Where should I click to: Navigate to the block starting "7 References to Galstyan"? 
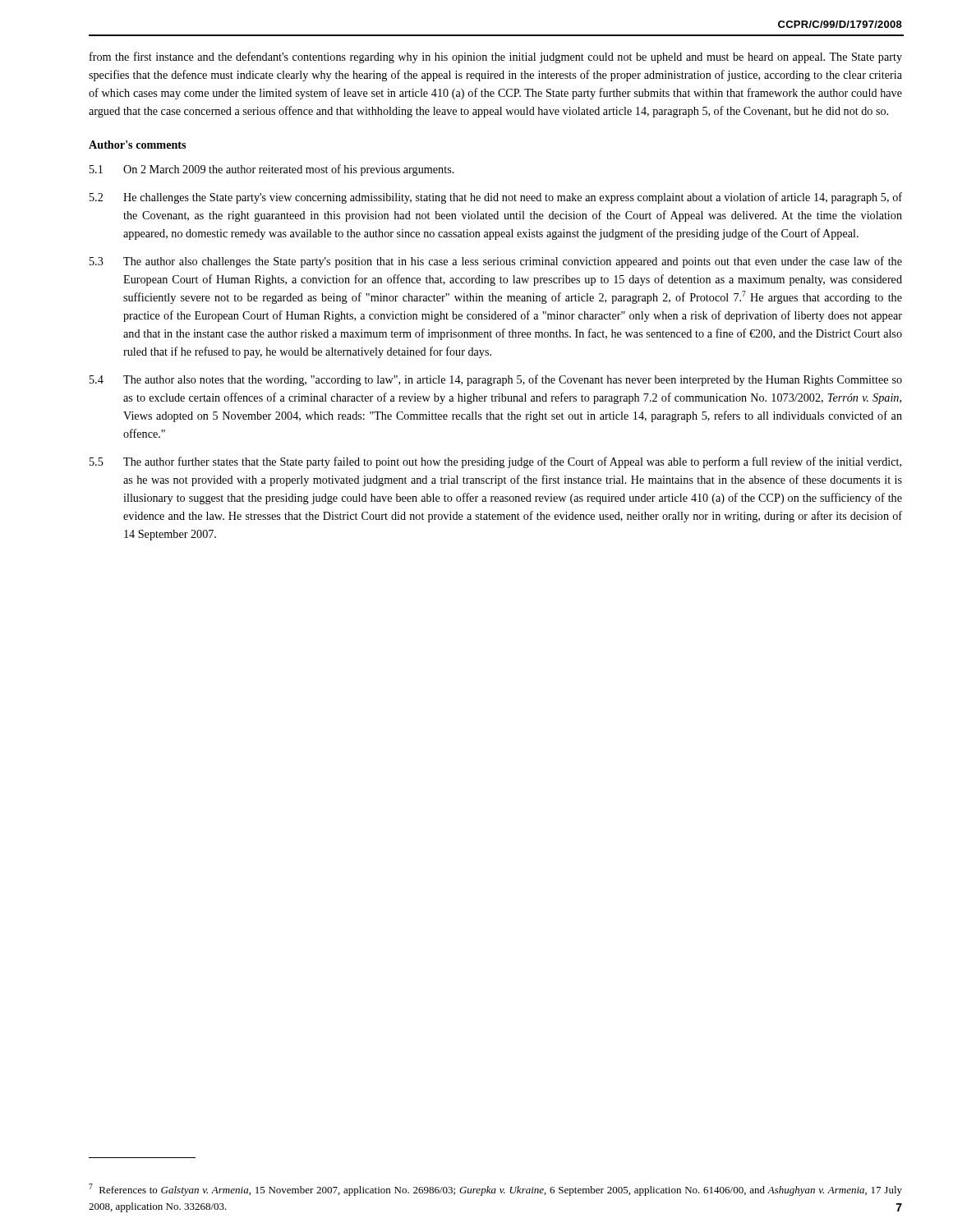tap(495, 1197)
